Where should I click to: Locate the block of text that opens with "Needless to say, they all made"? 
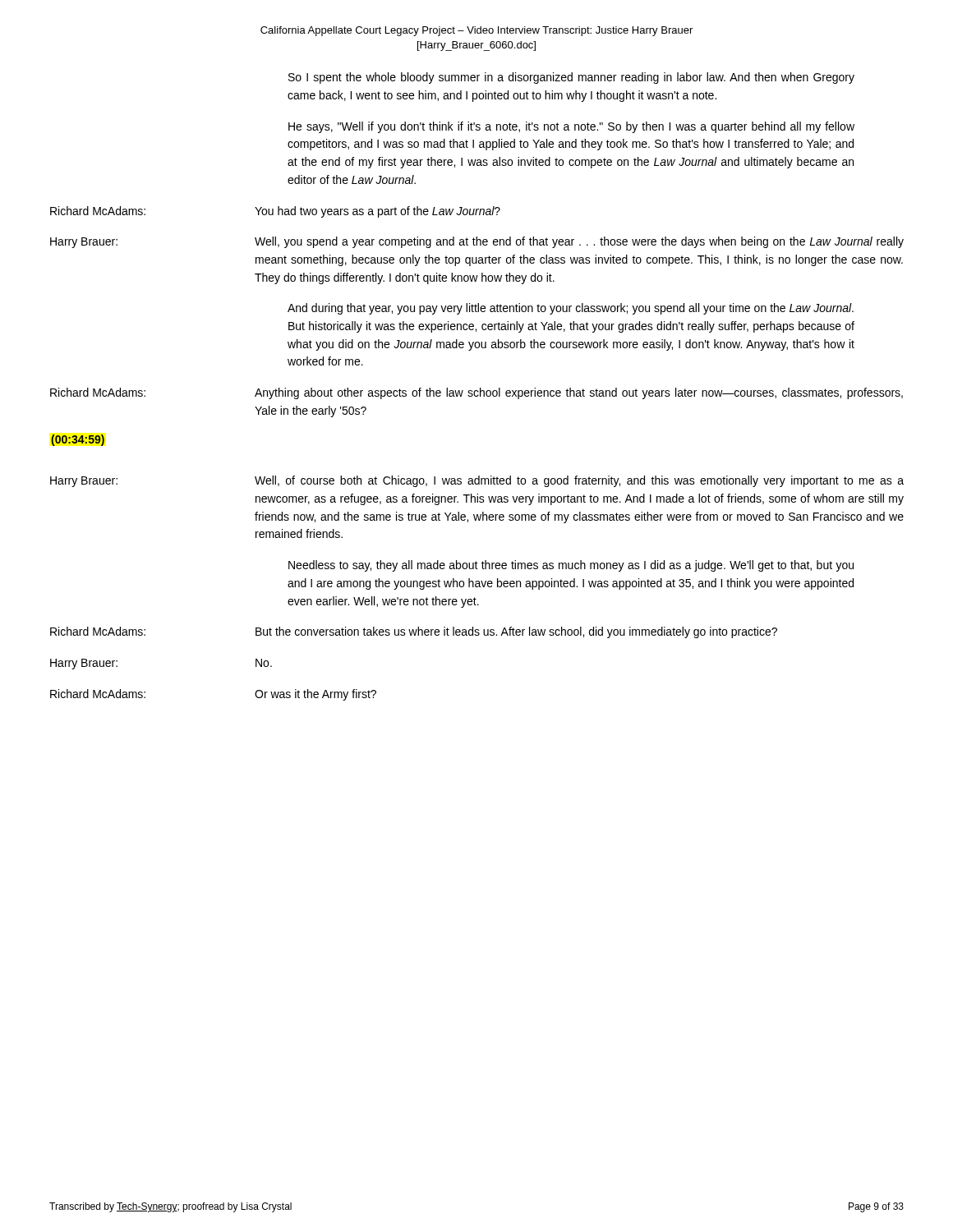tap(571, 583)
